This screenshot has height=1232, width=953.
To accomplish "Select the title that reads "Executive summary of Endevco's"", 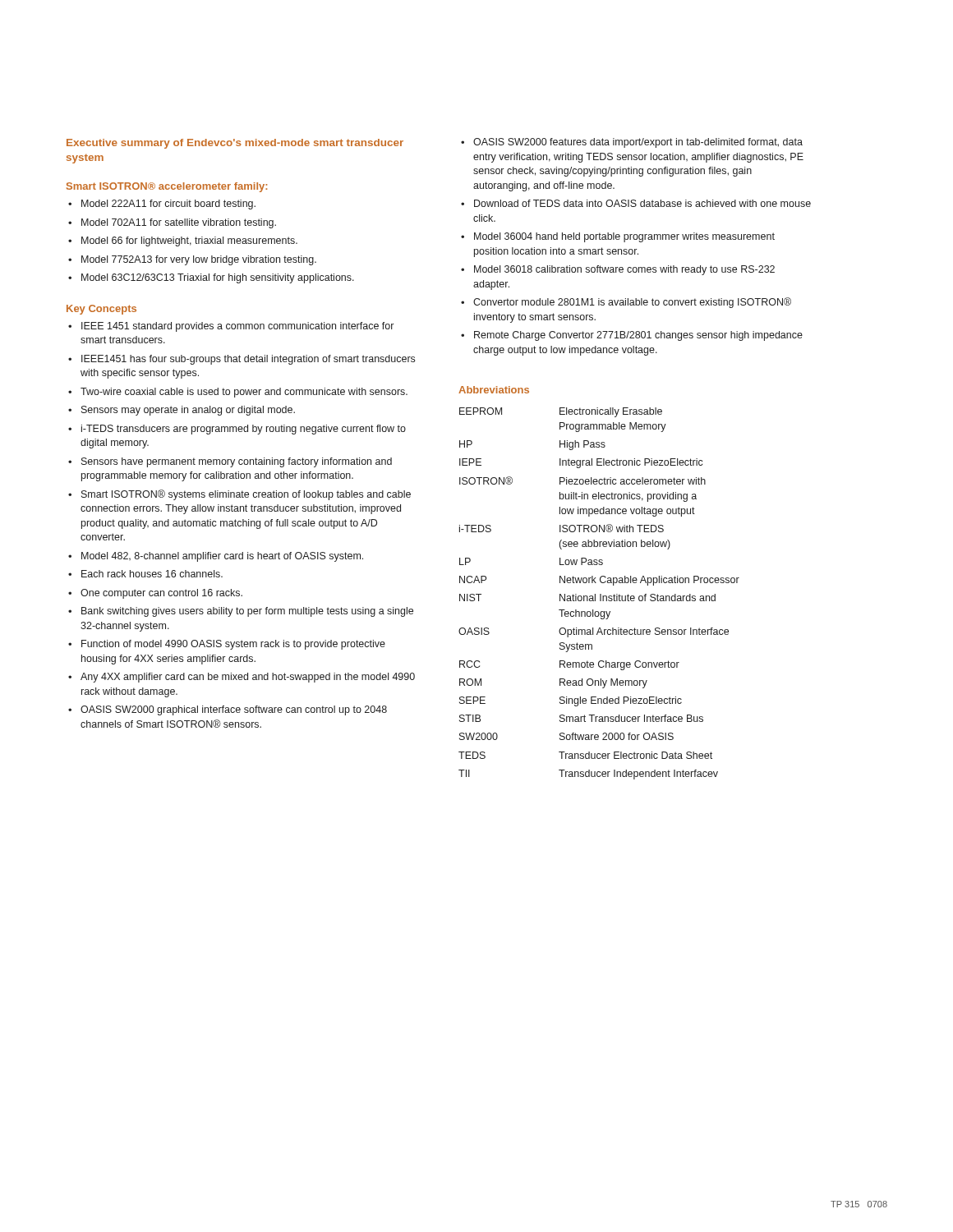I will tap(235, 150).
